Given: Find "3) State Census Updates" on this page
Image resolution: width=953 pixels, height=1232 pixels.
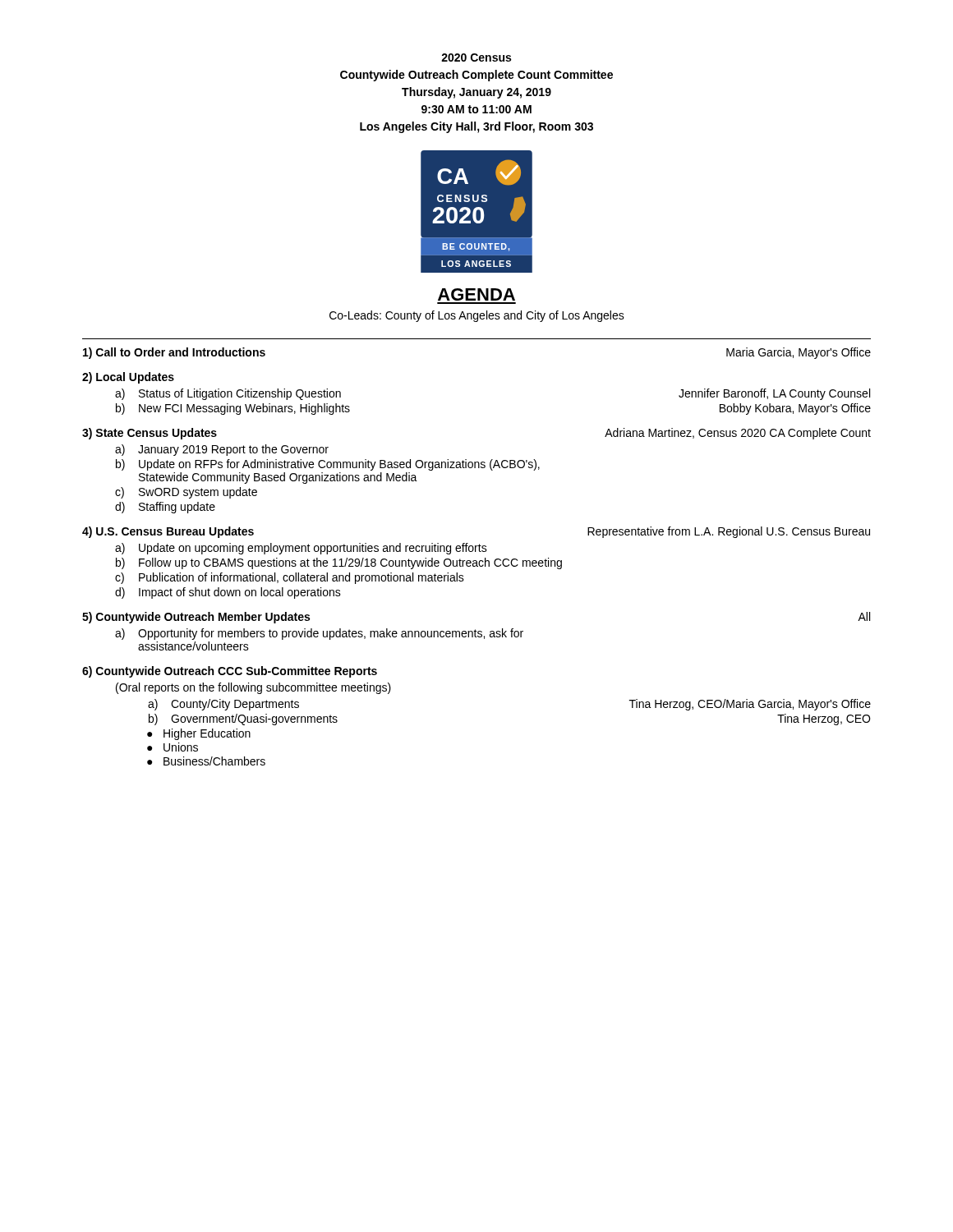Looking at the screenshot, I should (150, 433).
